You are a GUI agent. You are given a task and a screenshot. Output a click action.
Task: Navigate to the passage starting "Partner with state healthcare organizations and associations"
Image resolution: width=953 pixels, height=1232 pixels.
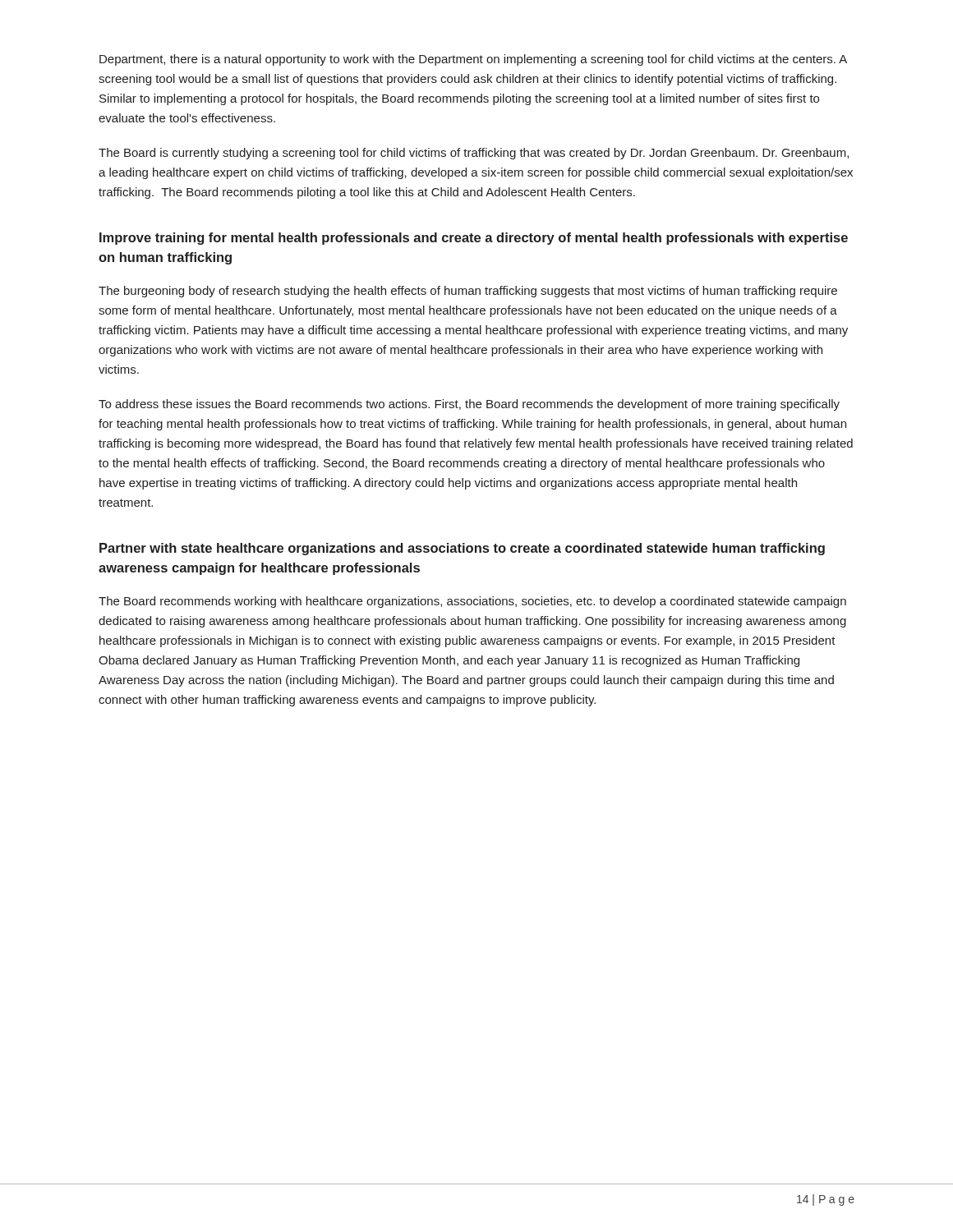point(462,558)
